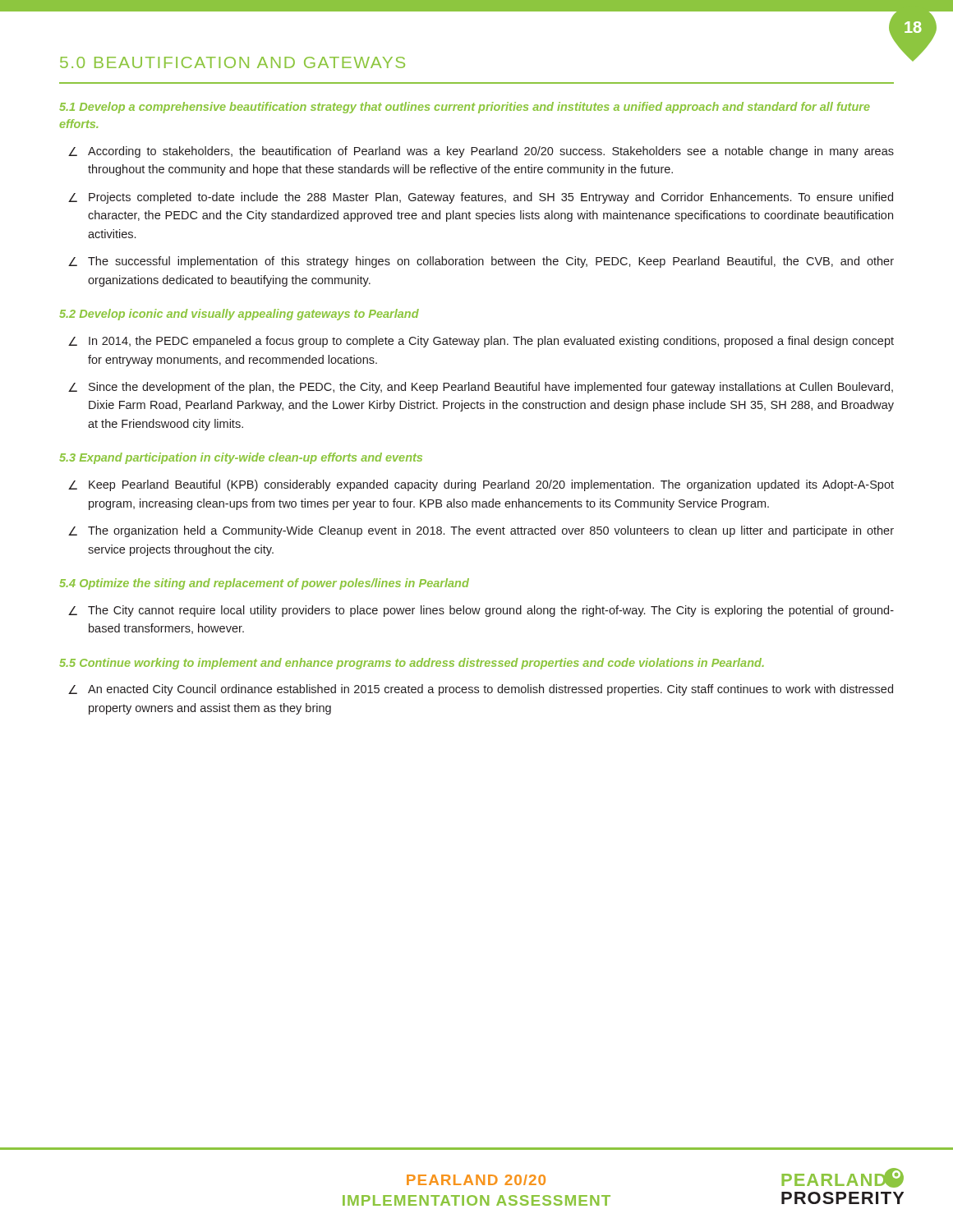
Task: Find the section header containing "5.2 Develop iconic and visually appealing"
Action: (239, 314)
